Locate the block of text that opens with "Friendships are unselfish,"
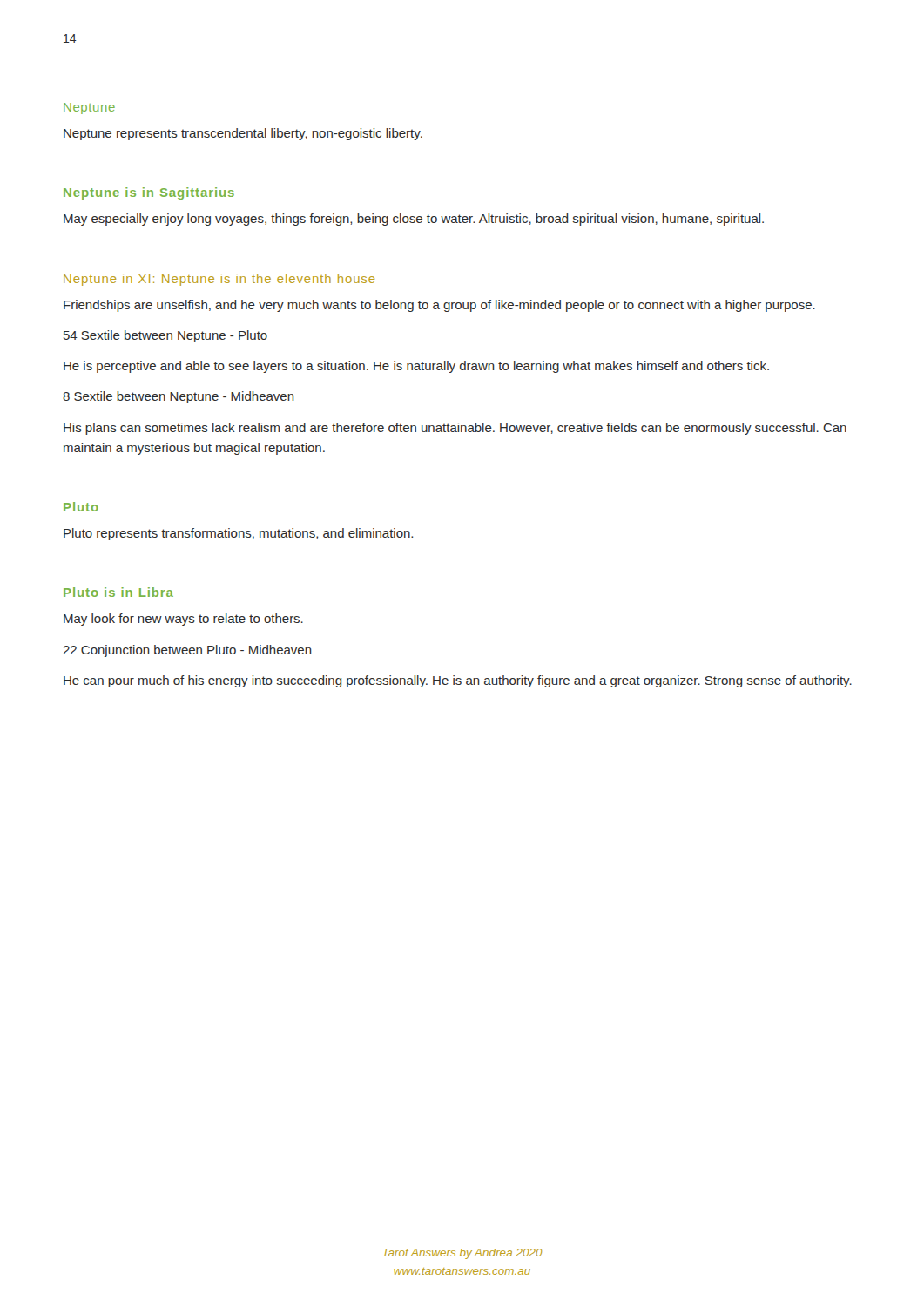Image resolution: width=924 pixels, height=1307 pixels. coord(462,304)
